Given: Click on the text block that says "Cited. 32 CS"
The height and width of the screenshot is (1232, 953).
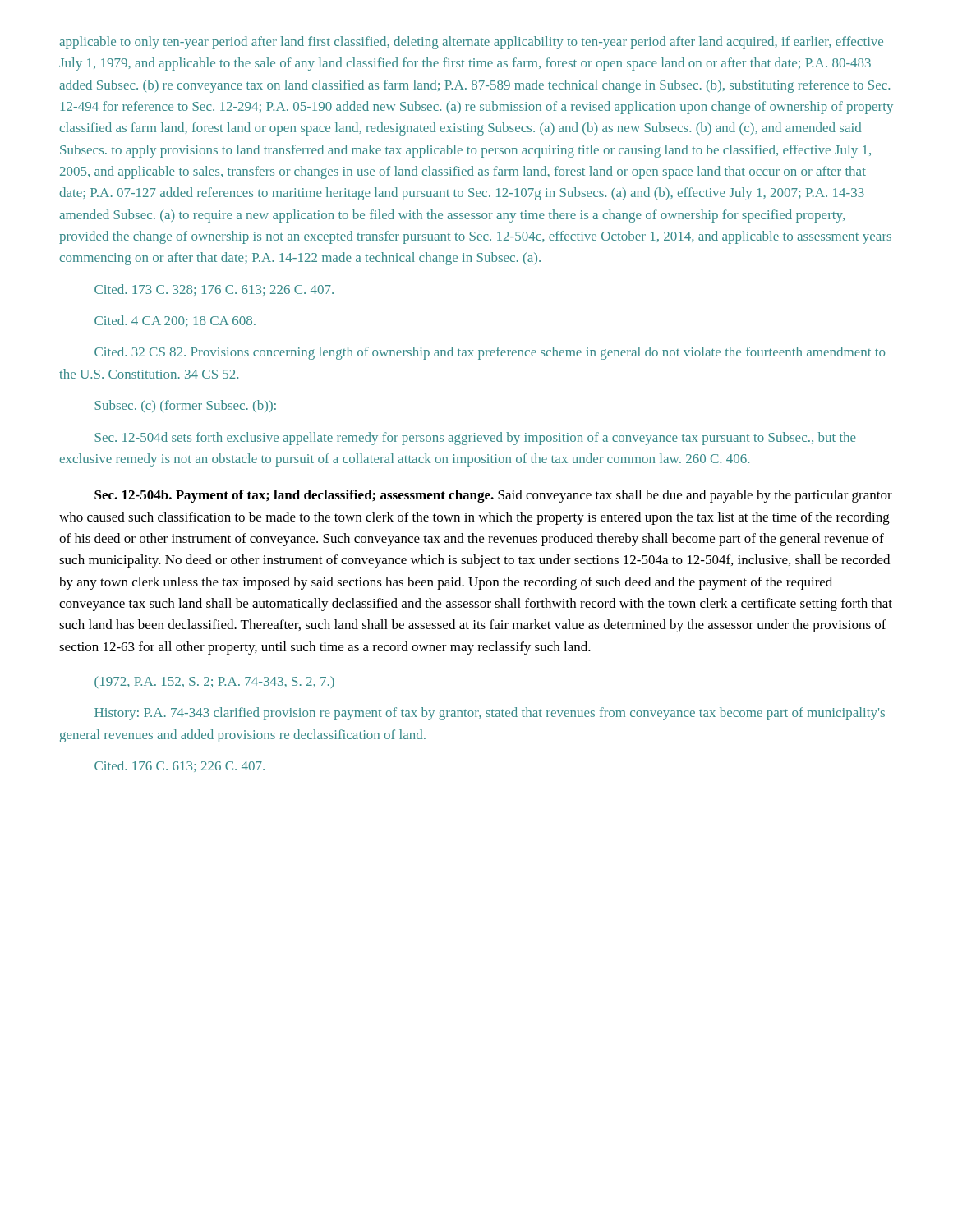Looking at the screenshot, I should 476,364.
